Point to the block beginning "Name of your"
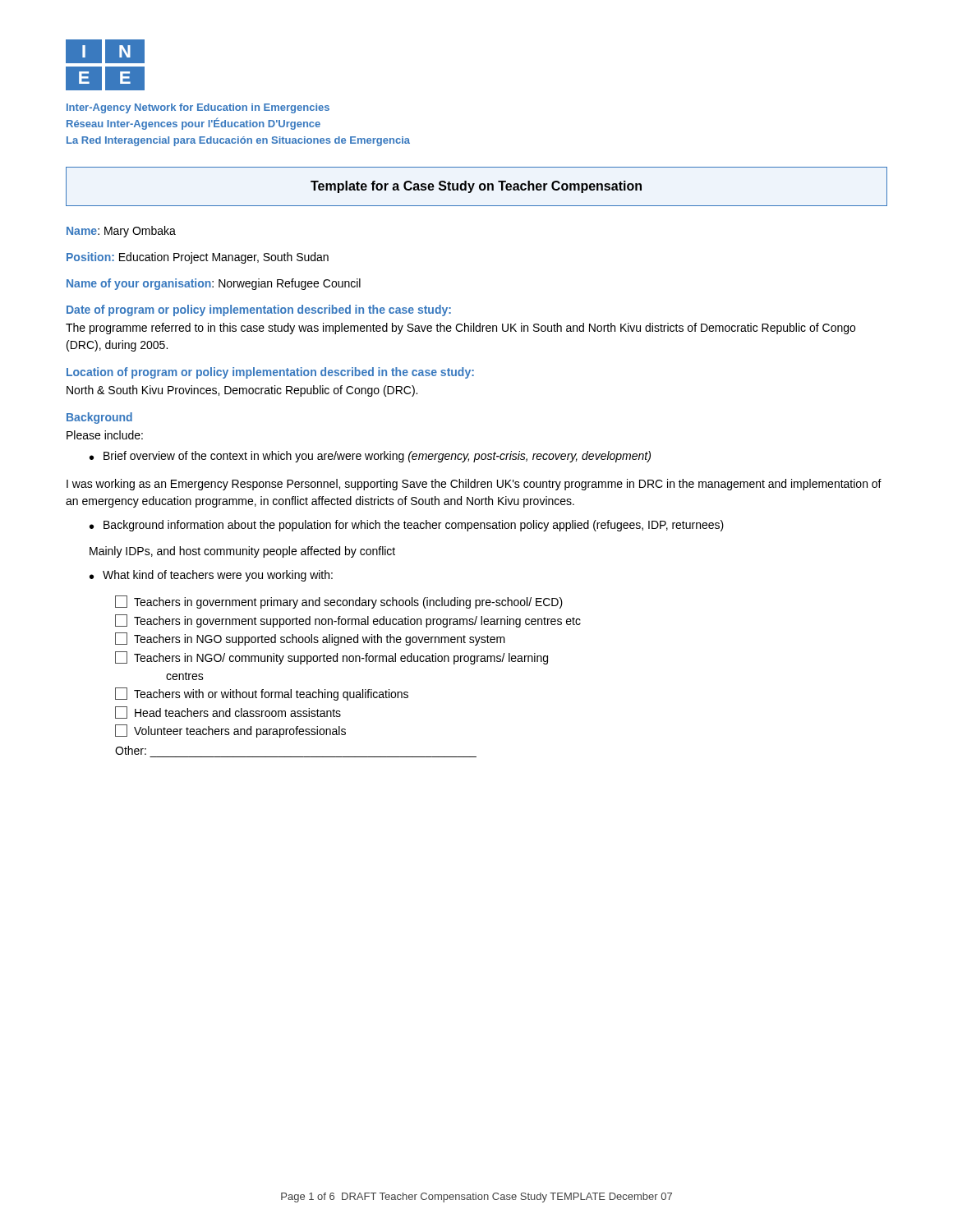The width and height of the screenshot is (953, 1232). coord(213,284)
